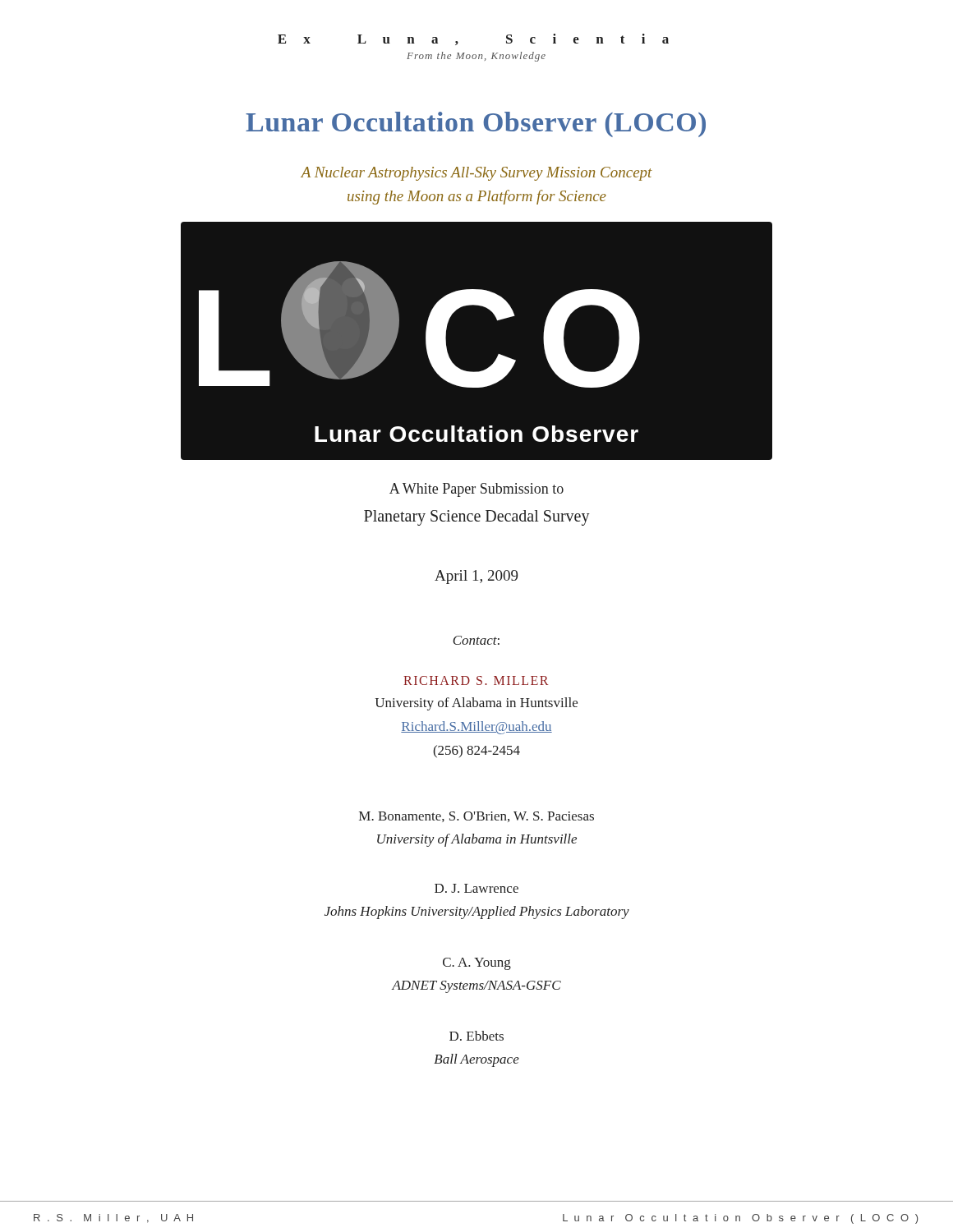Find the text block starting "C. A. Young ADNET"

476,974
